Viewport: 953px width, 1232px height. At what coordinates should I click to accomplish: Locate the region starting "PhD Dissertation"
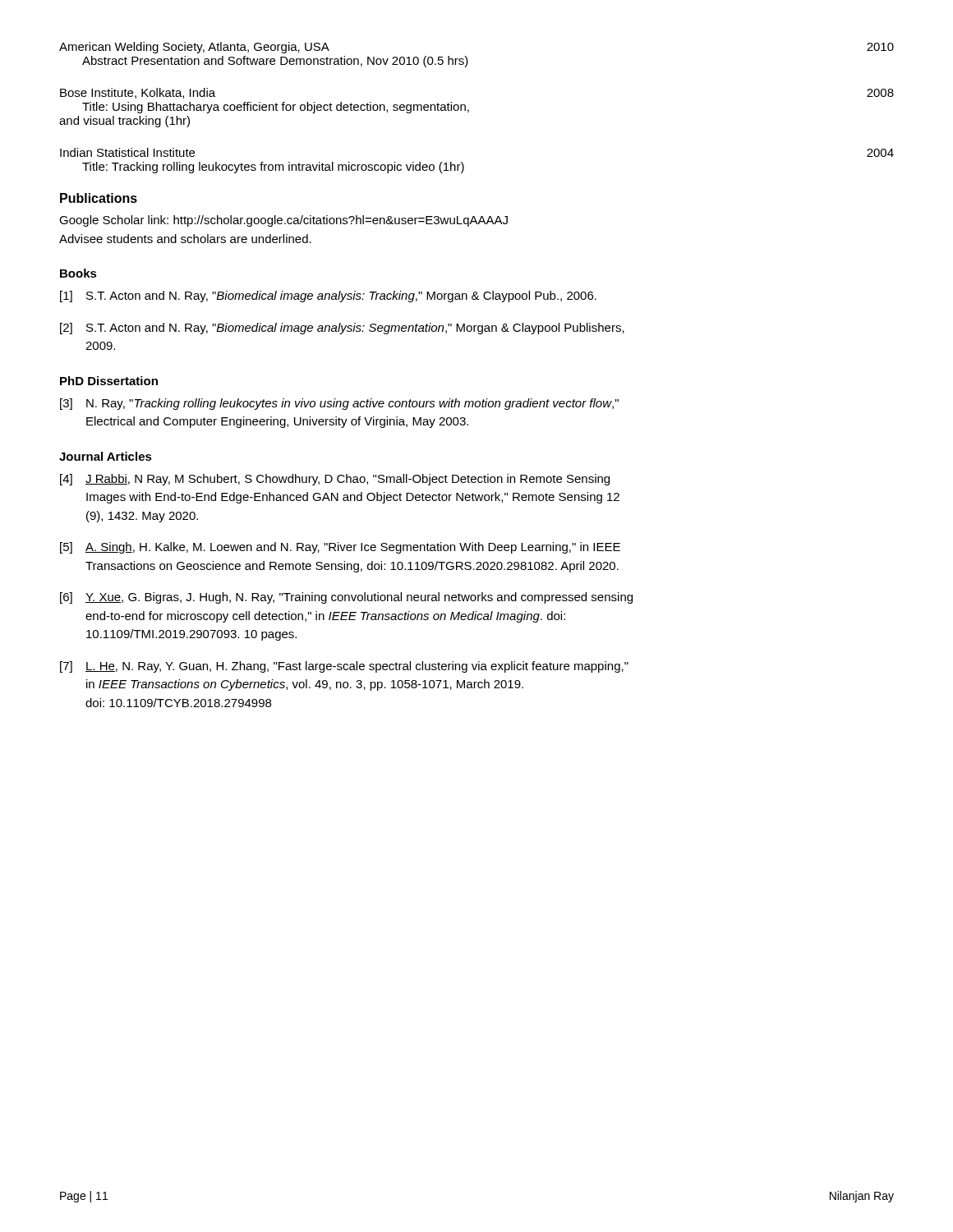tap(109, 380)
